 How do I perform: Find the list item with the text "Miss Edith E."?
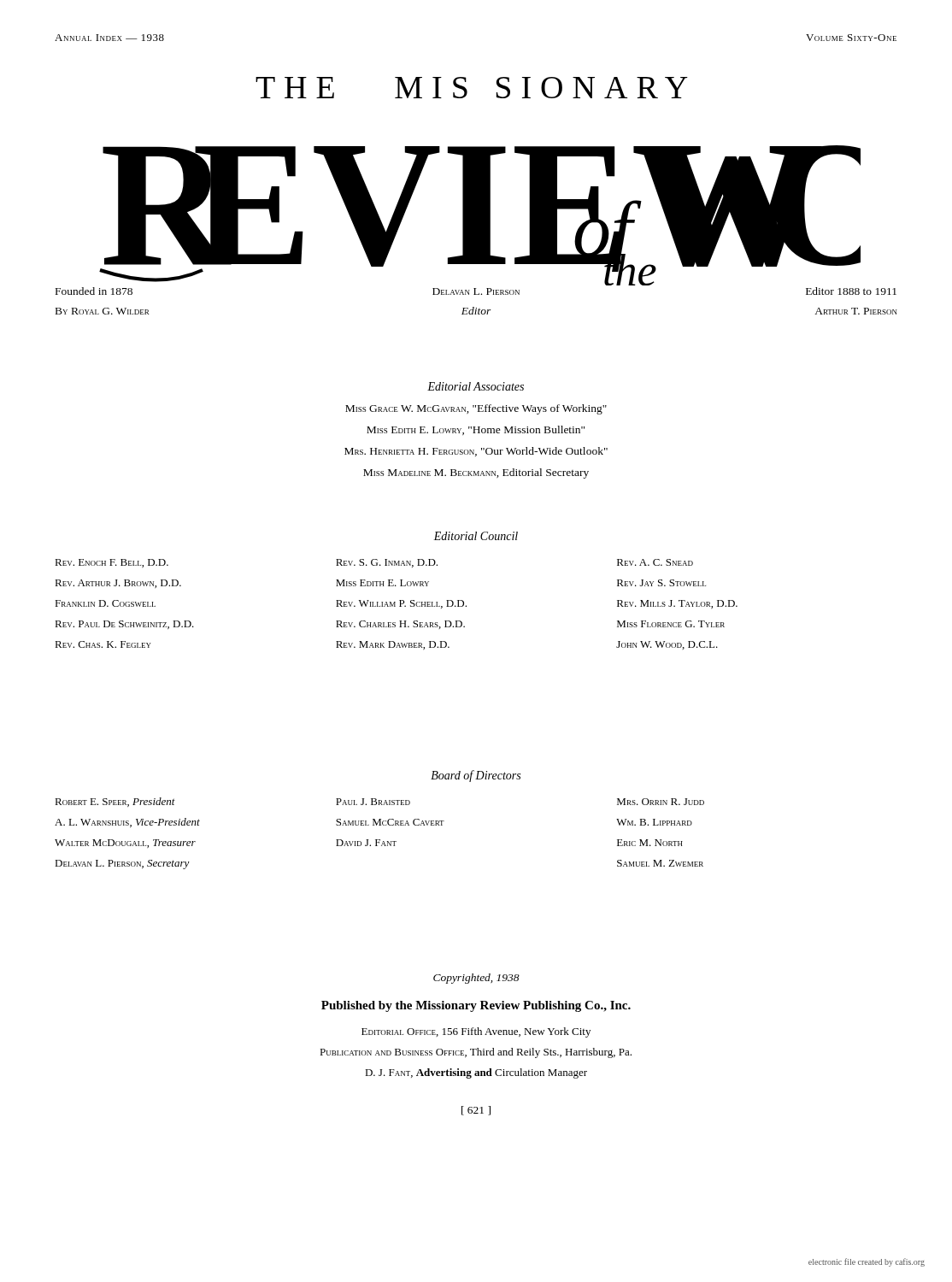pyautogui.click(x=476, y=429)
